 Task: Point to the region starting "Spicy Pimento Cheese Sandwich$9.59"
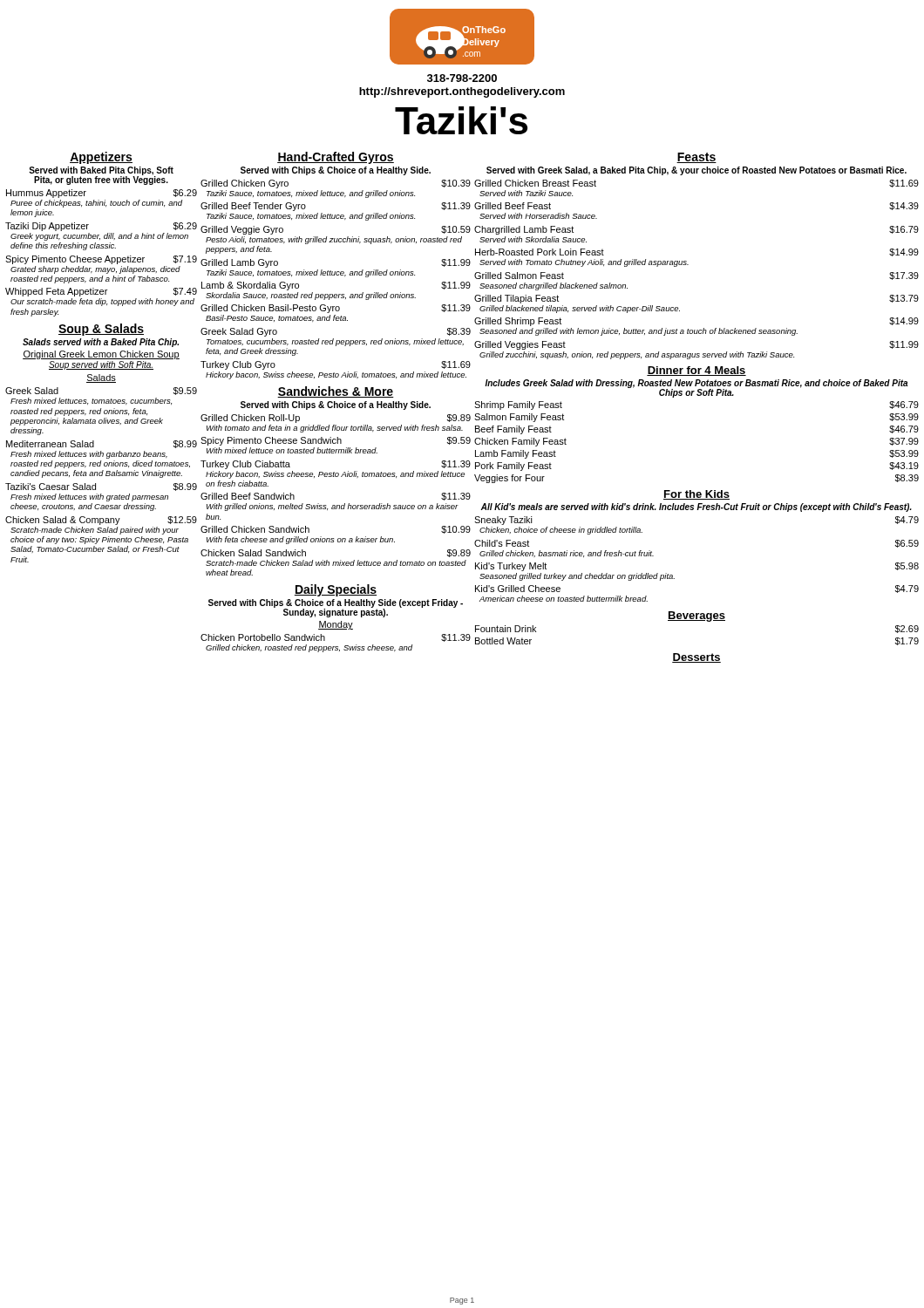(336, 446)
